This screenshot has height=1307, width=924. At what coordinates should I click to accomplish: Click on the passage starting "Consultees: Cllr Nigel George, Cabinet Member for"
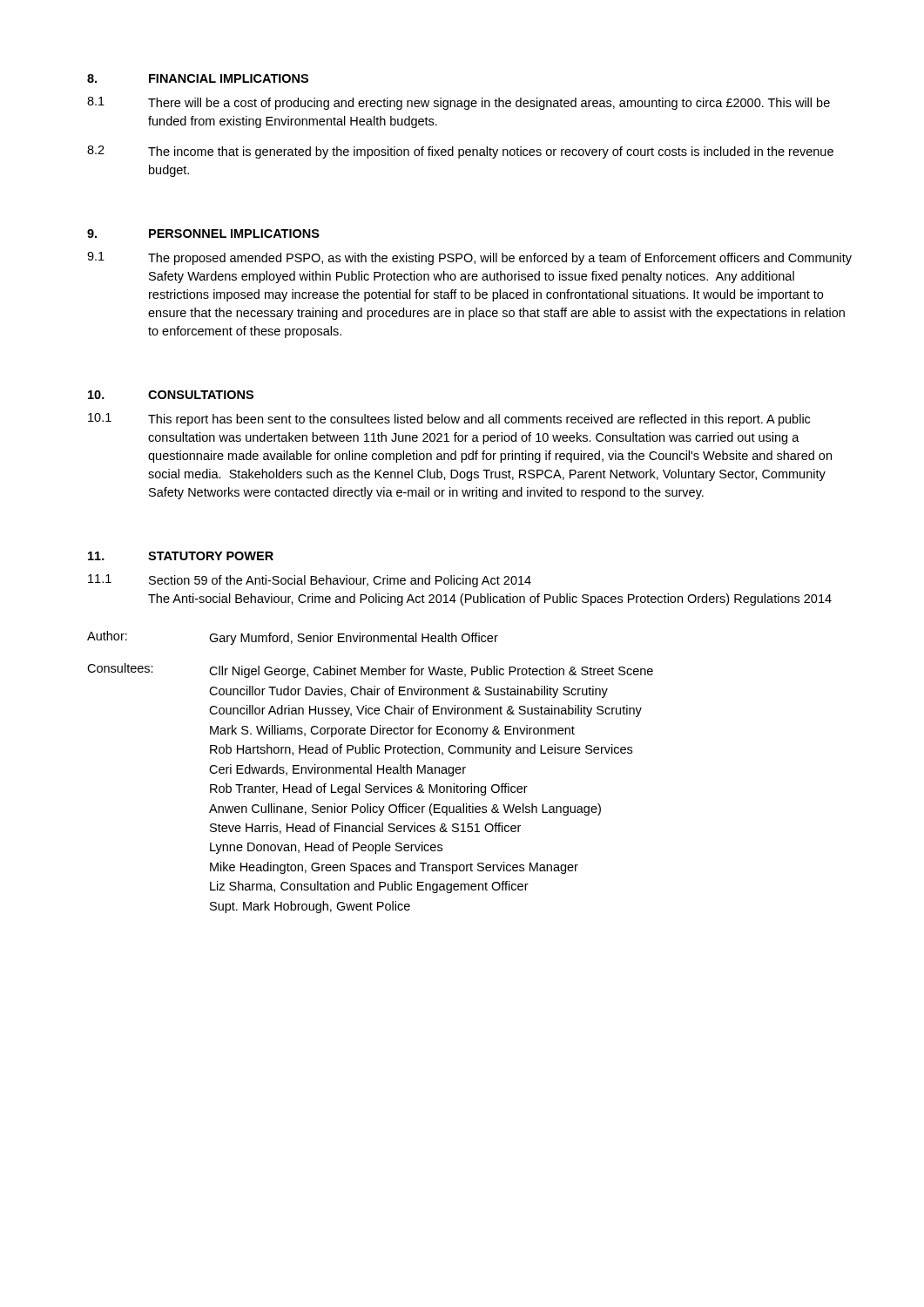tap(470, 789)
